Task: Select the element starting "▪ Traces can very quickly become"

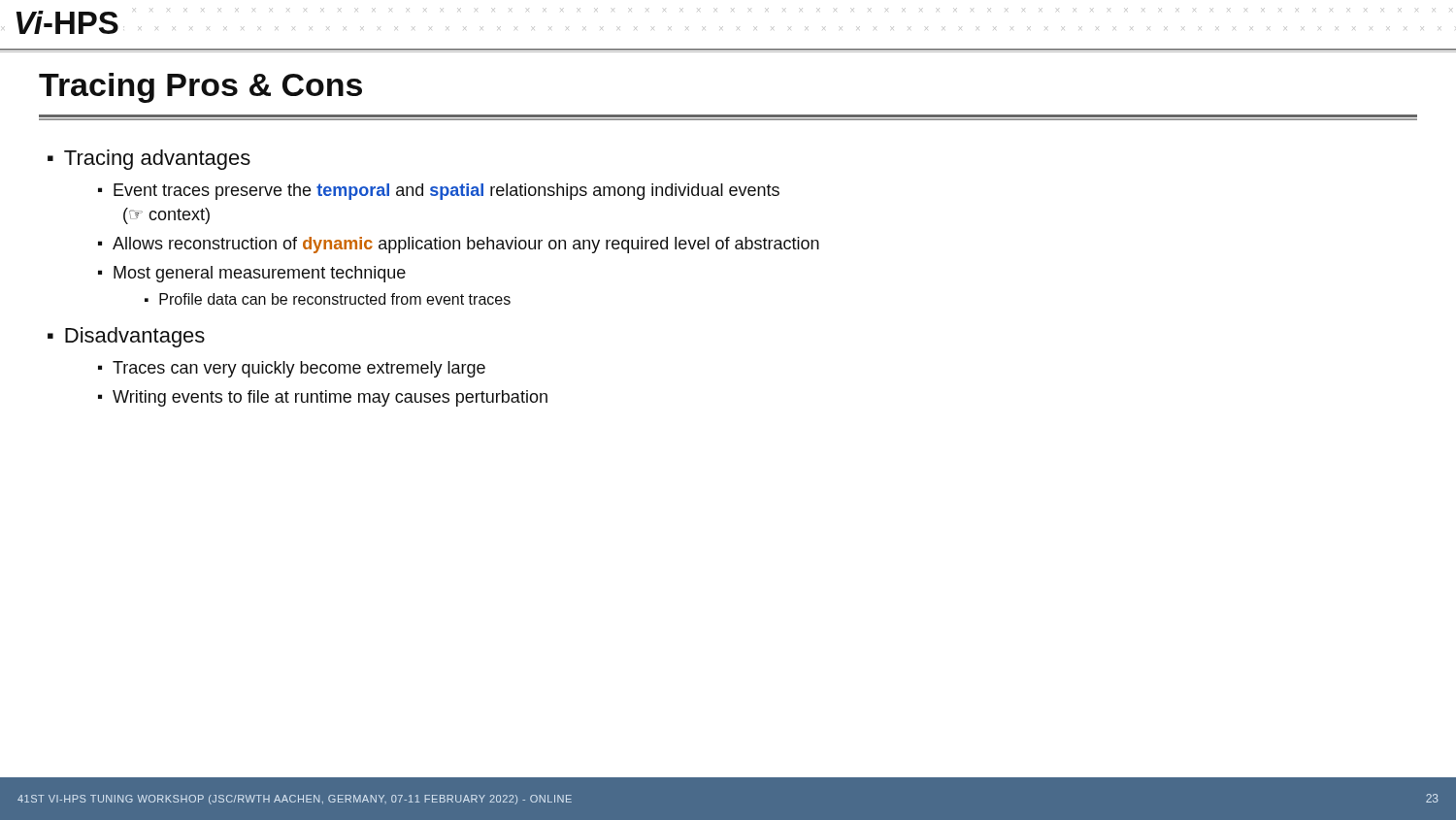Action: pos(291,368)
